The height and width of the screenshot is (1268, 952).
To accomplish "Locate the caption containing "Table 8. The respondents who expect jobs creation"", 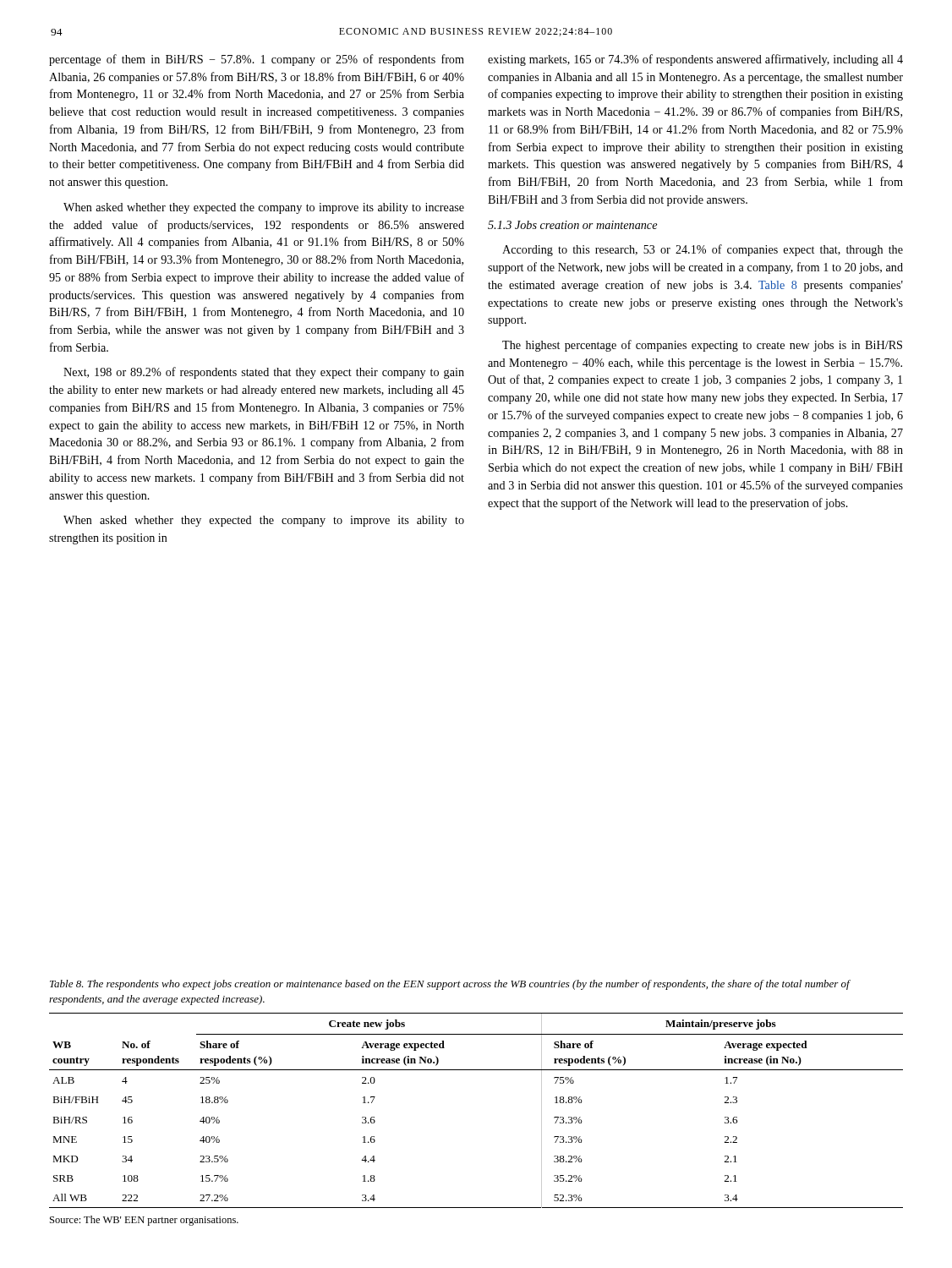I will (449, 991).
